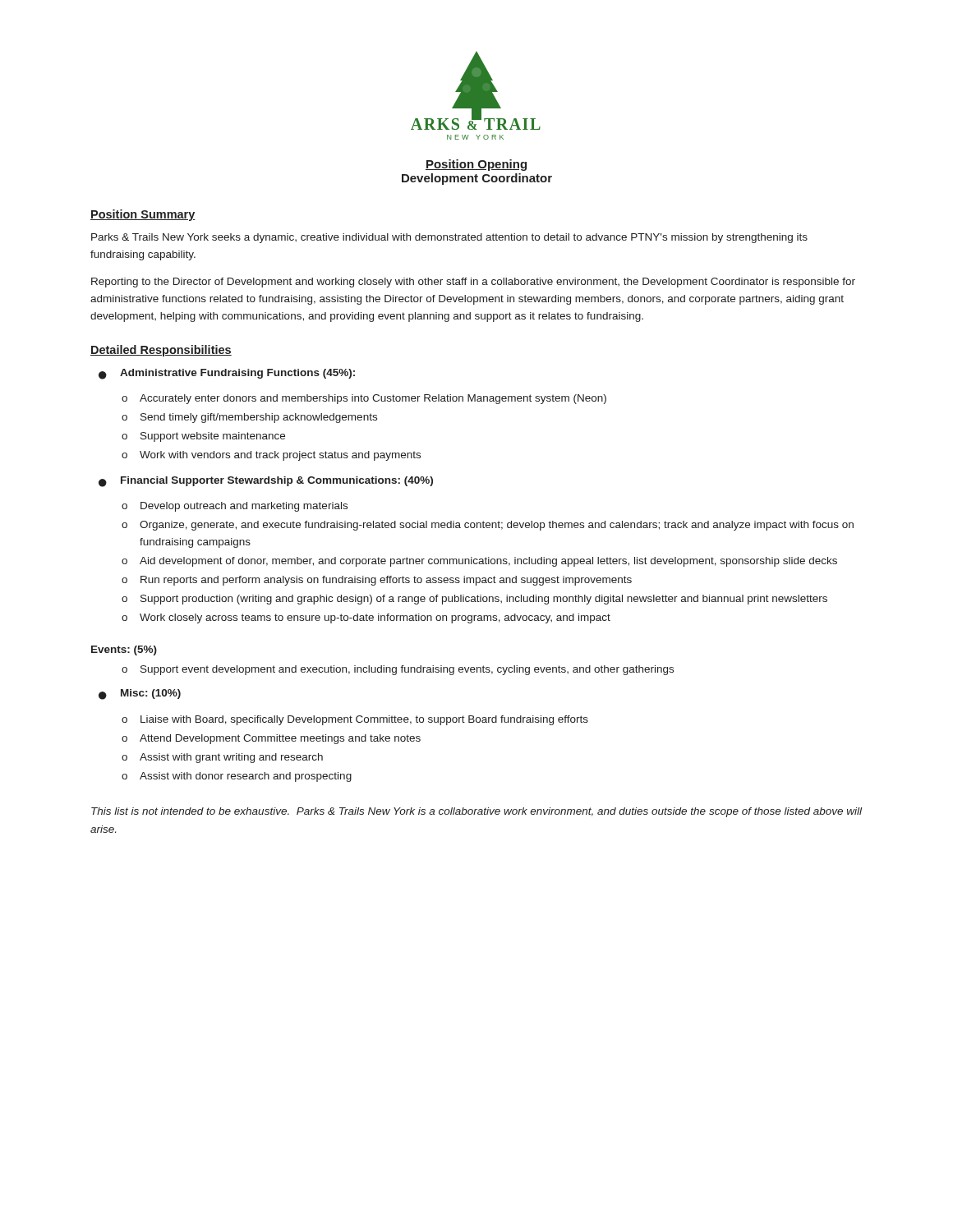The image size is (953, 1232).
Task: Navigate to the text block starting "oWork closely across teams"
Action: [492, 618]
